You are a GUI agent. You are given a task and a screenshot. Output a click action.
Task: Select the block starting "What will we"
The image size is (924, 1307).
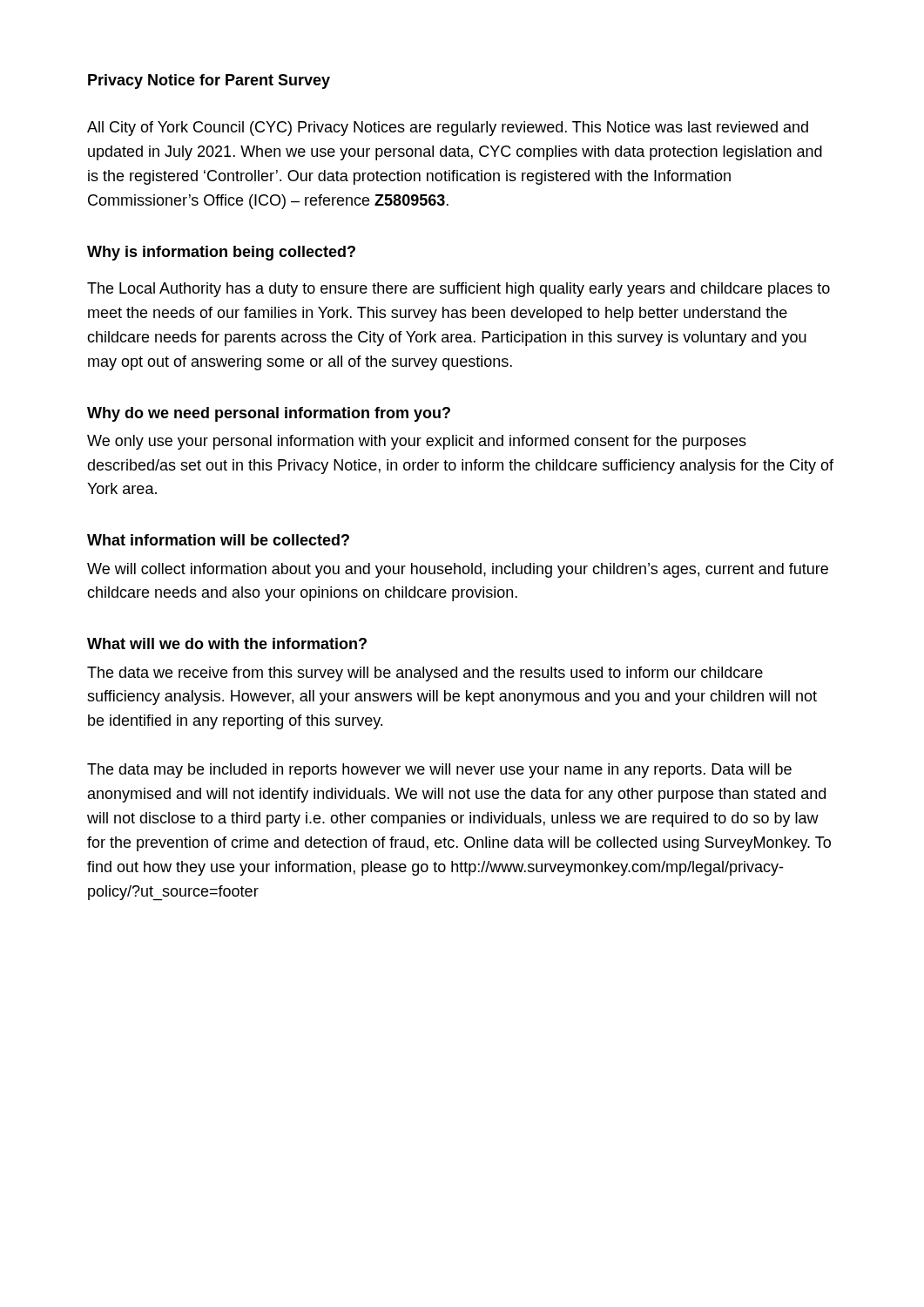coord(227,644)
